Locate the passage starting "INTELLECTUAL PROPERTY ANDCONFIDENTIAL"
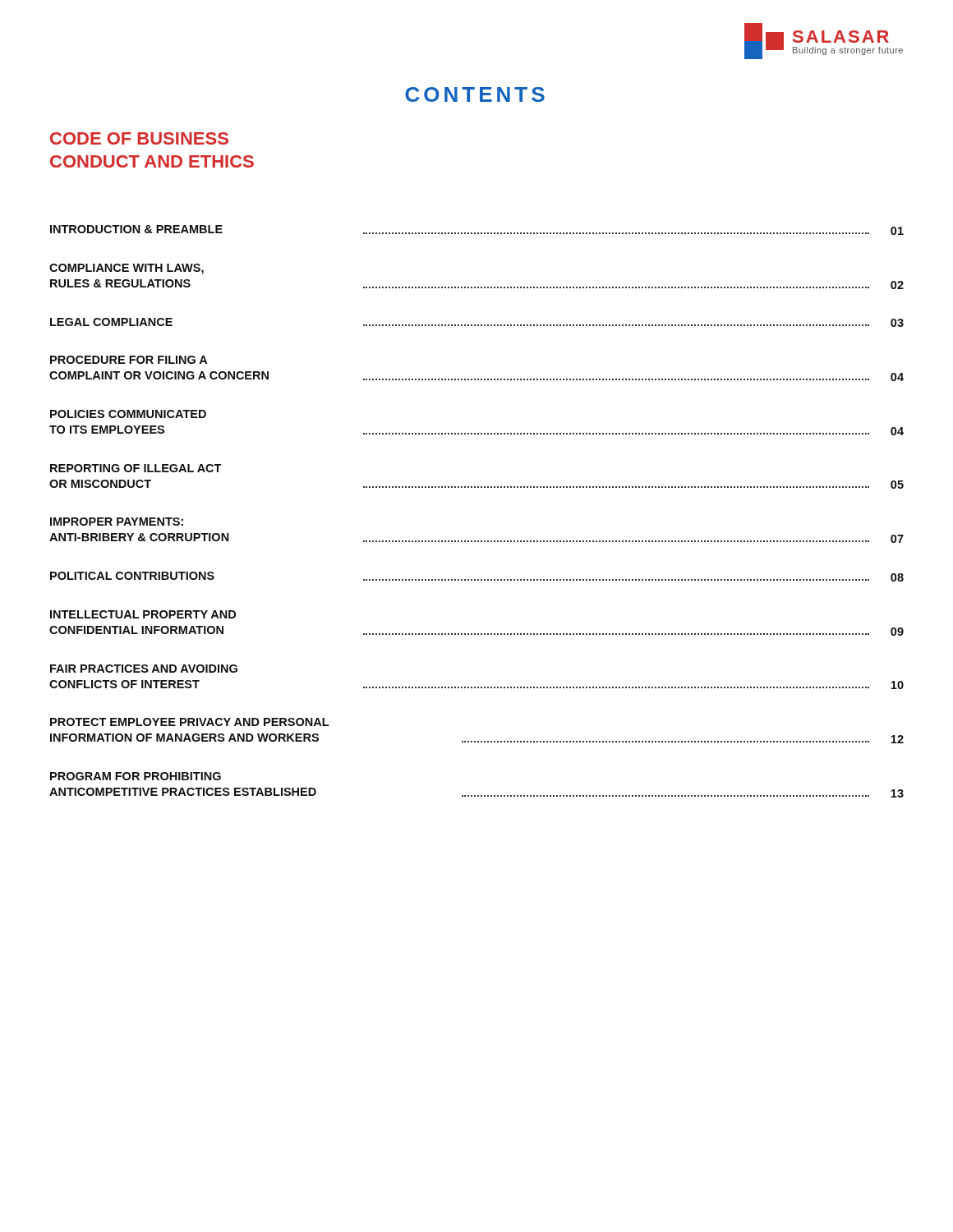This screenshot has width=953, height=1232. click(x=476, y=622)
